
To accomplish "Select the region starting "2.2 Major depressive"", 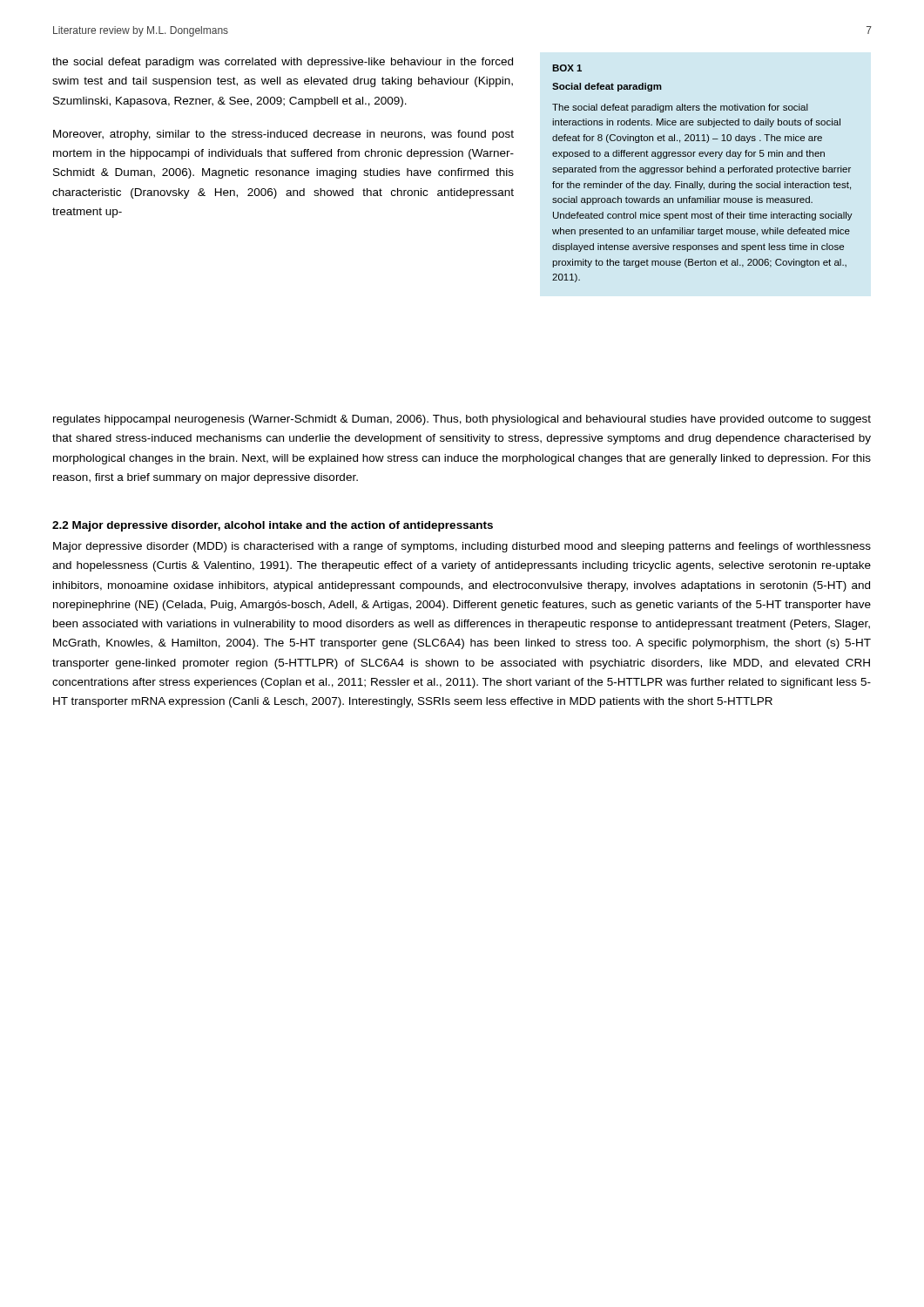I will coord(273,525).
